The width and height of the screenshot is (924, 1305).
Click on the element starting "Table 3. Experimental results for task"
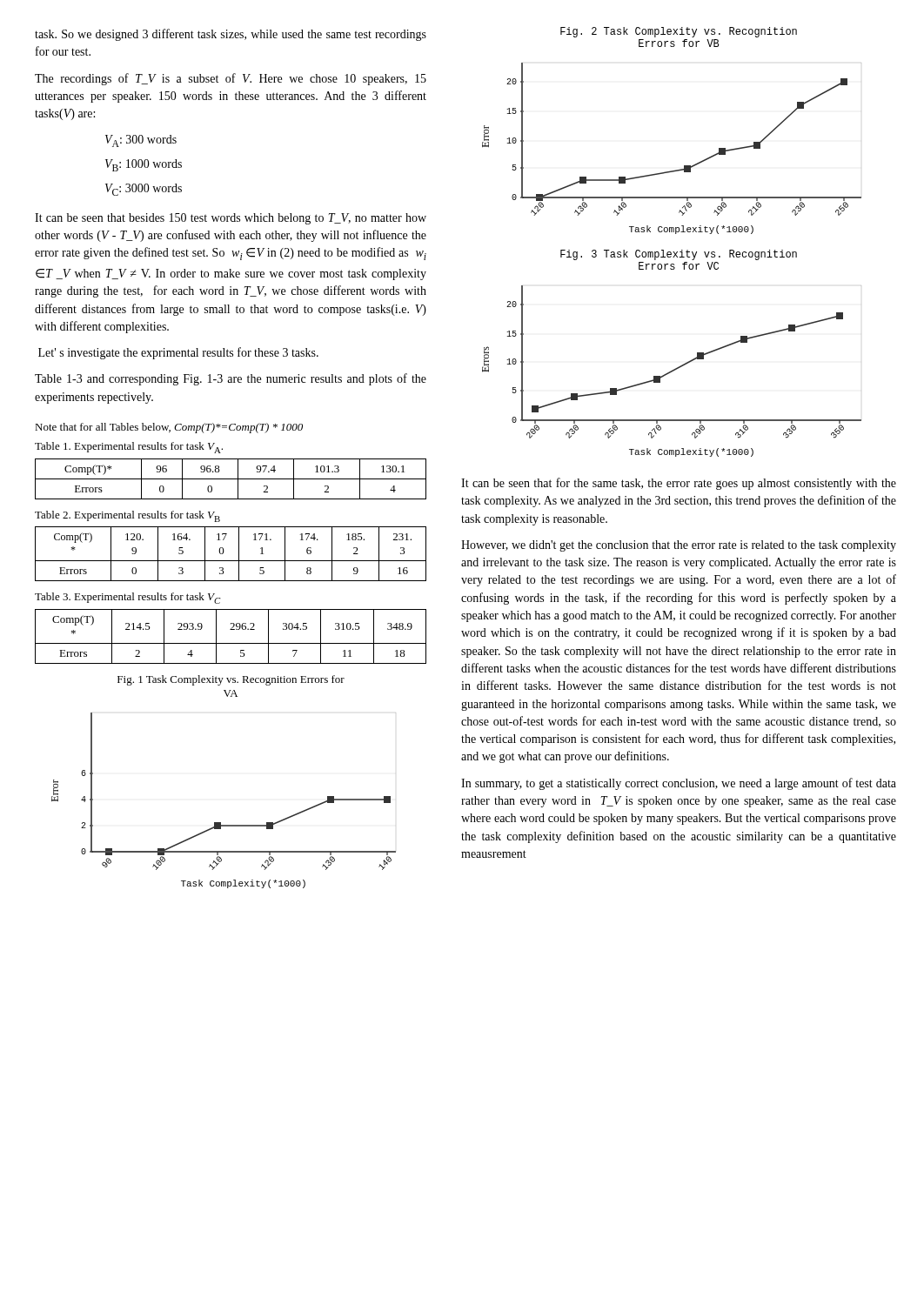click(128, 598)
